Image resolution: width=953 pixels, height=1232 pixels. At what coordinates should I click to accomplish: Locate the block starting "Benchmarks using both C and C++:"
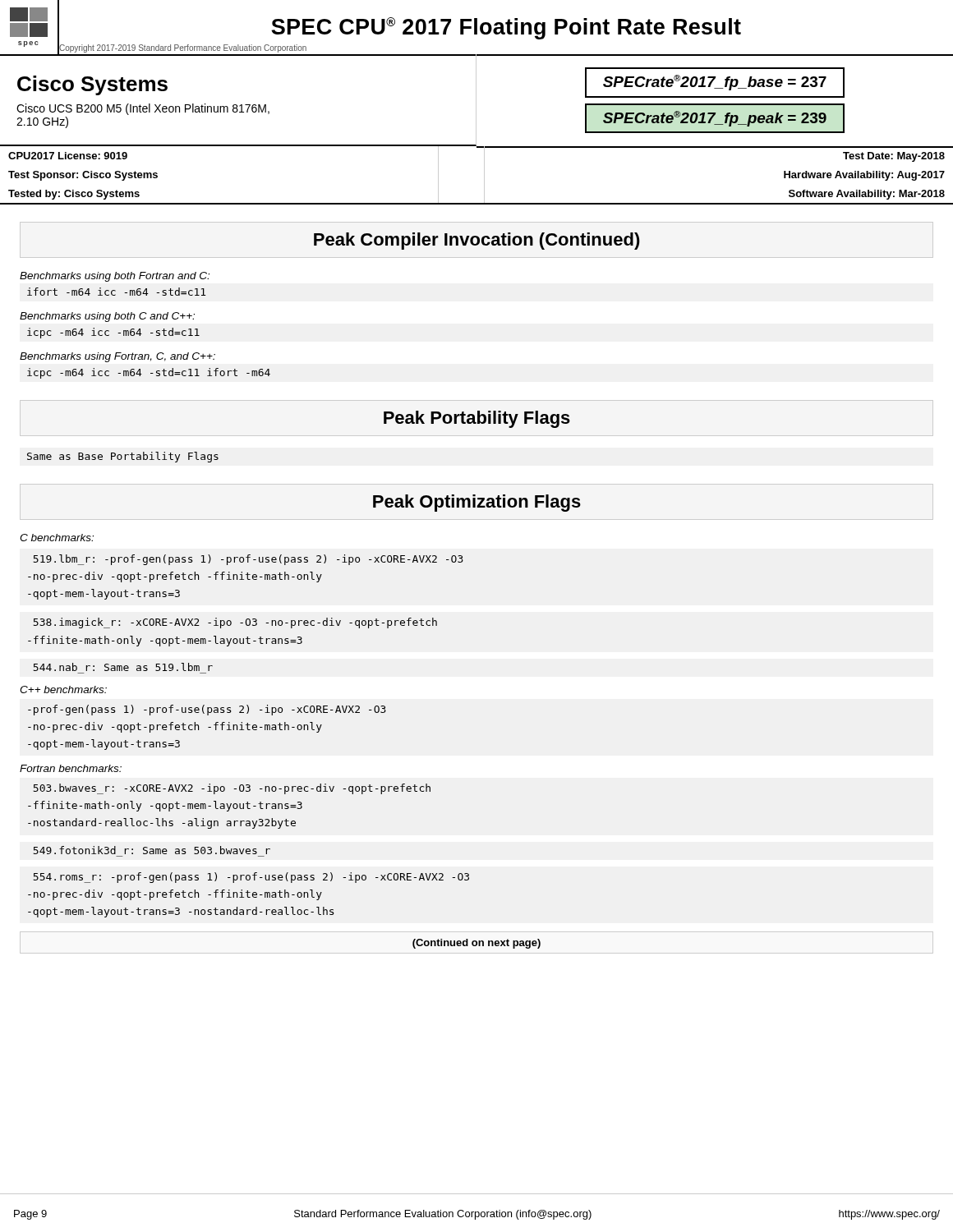108,316
